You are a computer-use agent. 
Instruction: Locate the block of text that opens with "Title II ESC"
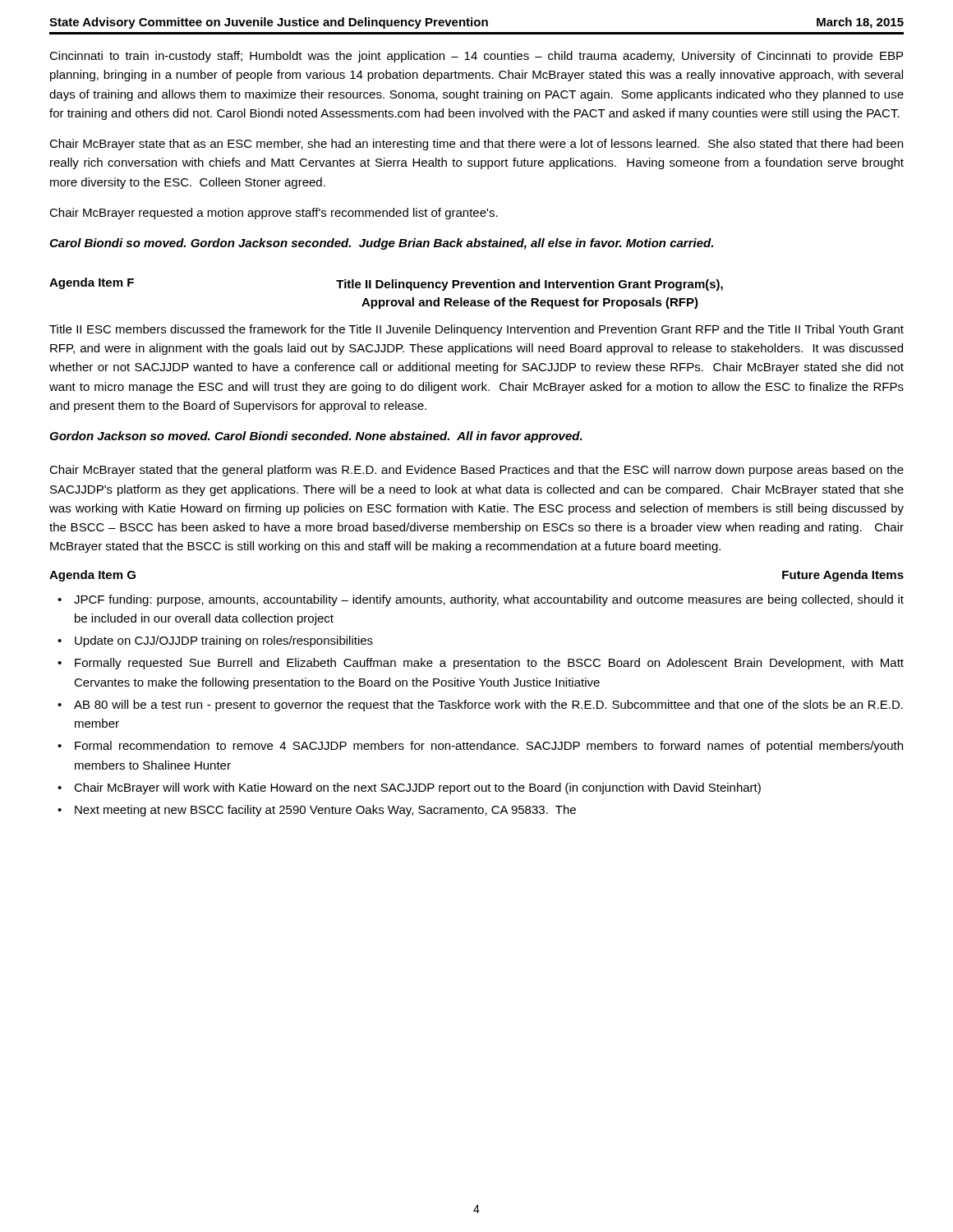pyautogui.click(x=476, y=367)
